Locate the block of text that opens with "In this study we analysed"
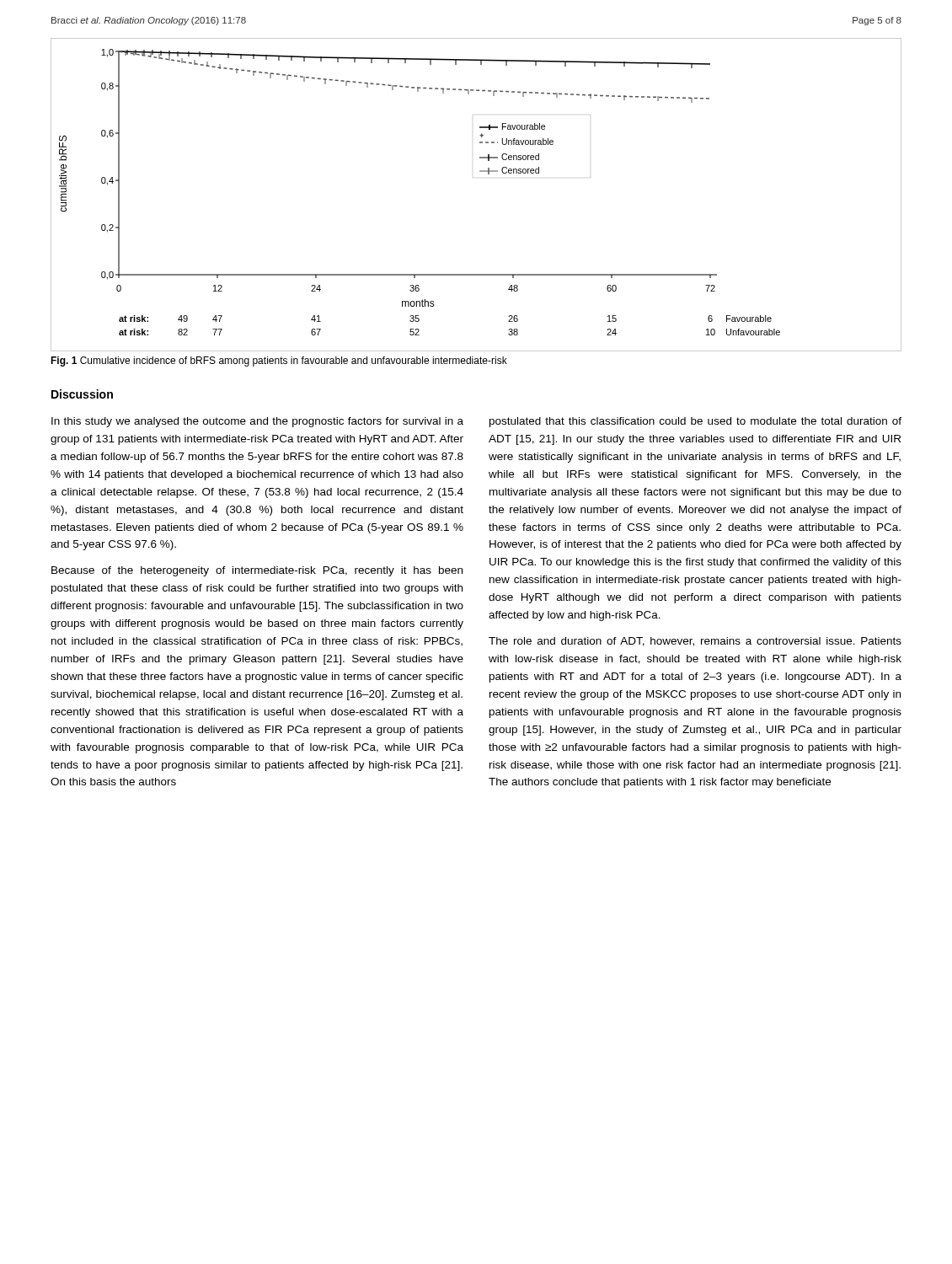Viewport: 952px width, 1264px height. tap(257, 602)
